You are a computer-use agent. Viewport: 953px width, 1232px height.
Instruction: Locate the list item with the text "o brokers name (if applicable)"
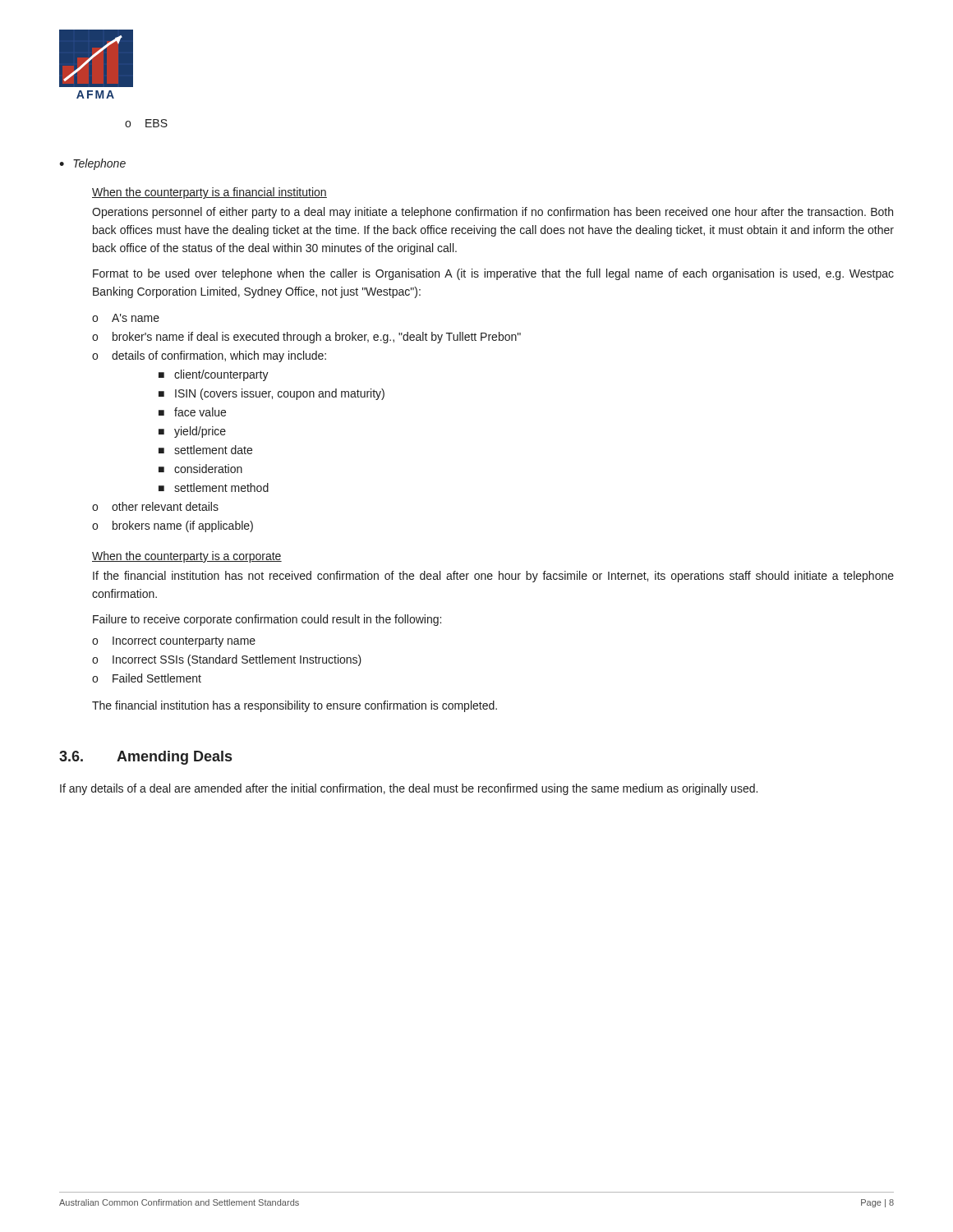[x=173, y=526]
